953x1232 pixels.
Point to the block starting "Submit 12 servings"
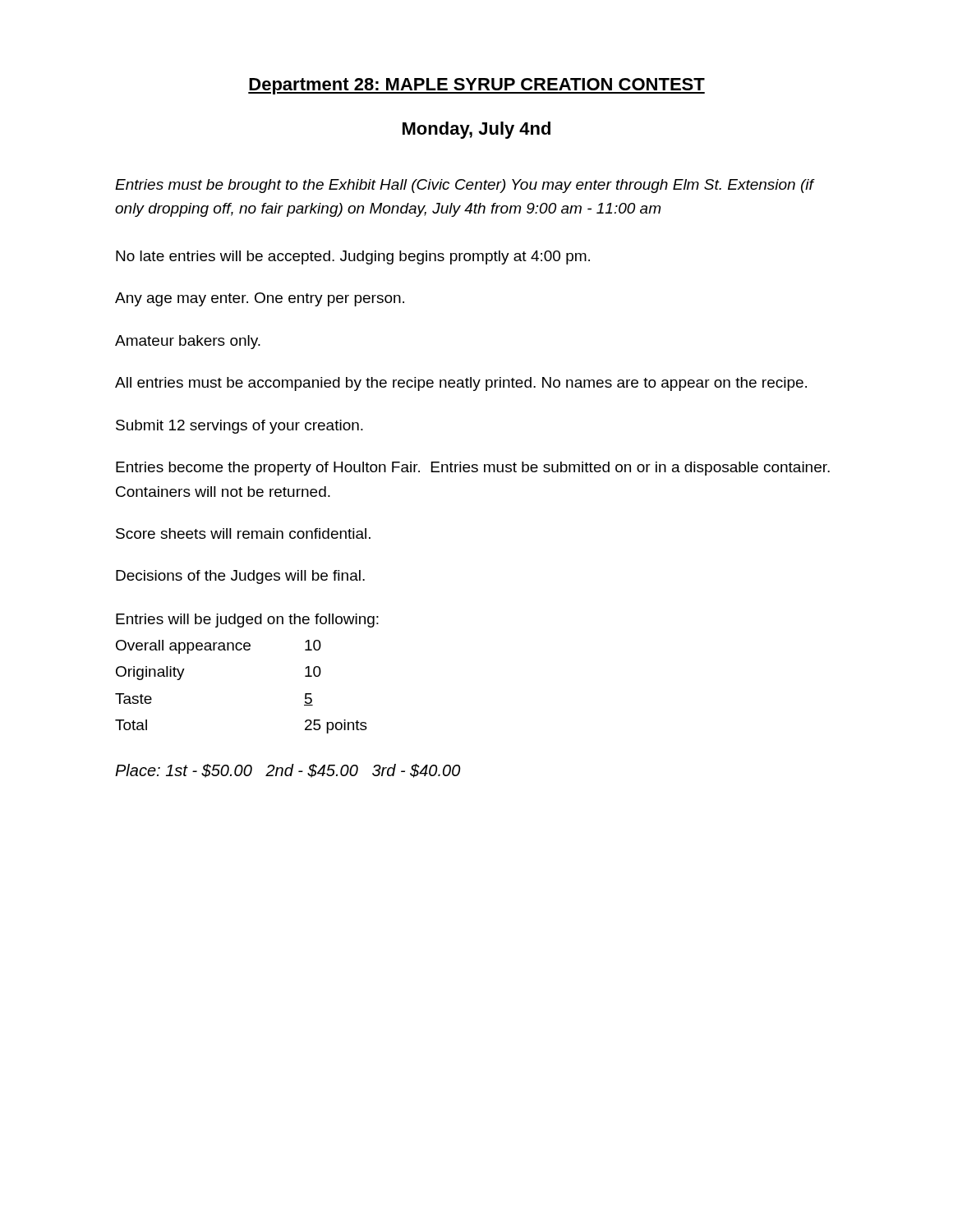[x=240, y=425]
